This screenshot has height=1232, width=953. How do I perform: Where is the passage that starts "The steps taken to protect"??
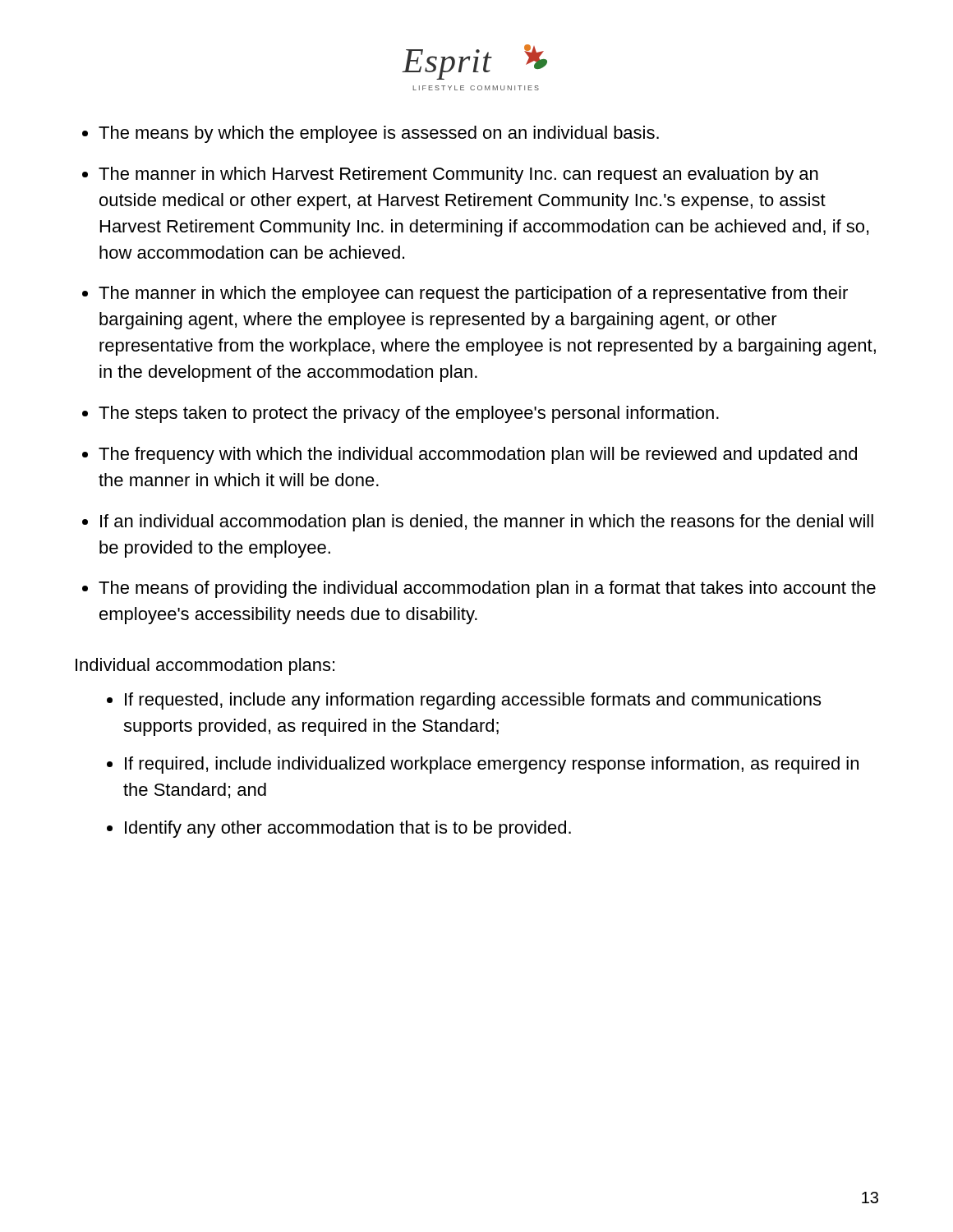(489, 413)
